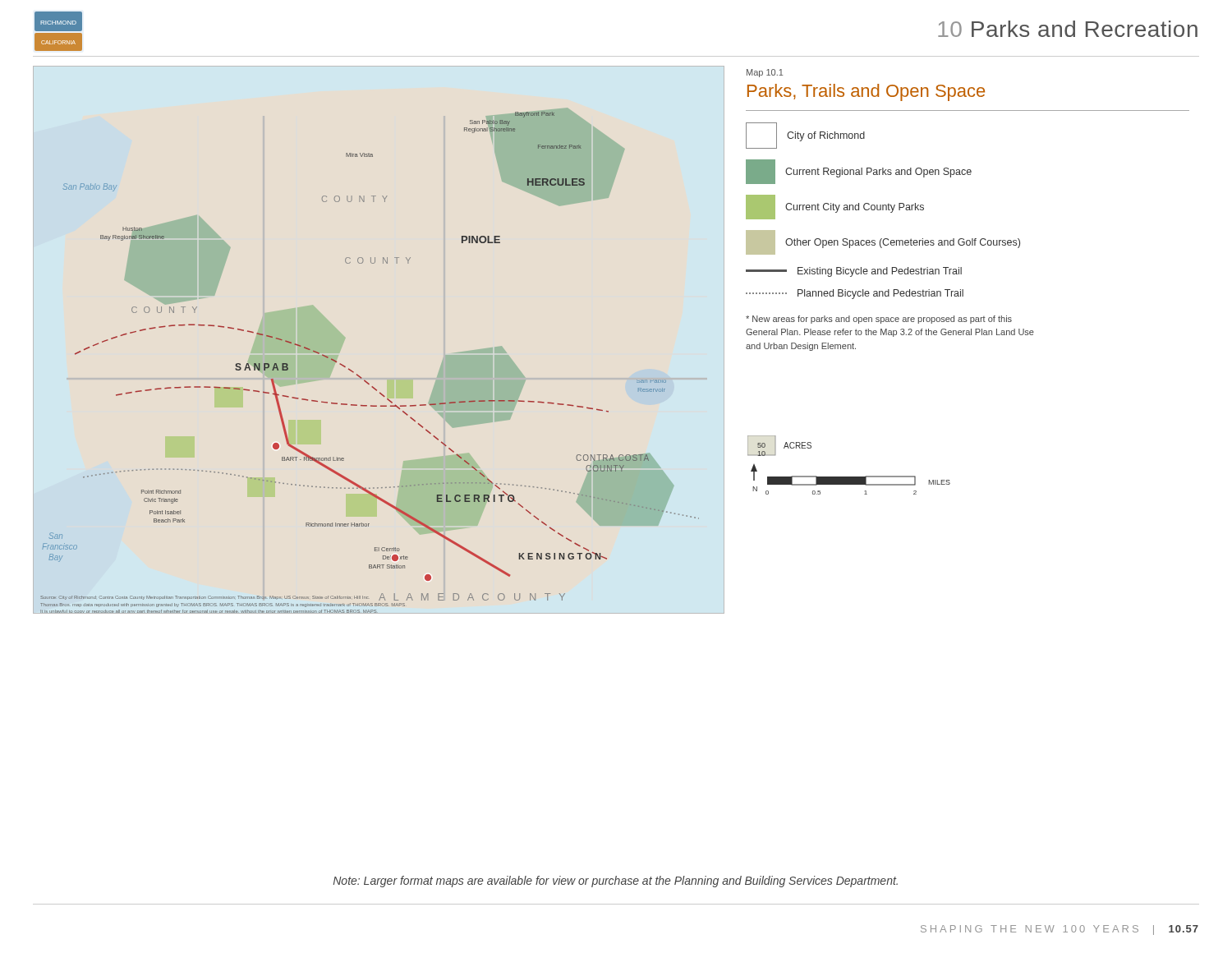Find the text block starting "New areas for parks"
The image size is (1232, 953).
[x=890, y=332]
